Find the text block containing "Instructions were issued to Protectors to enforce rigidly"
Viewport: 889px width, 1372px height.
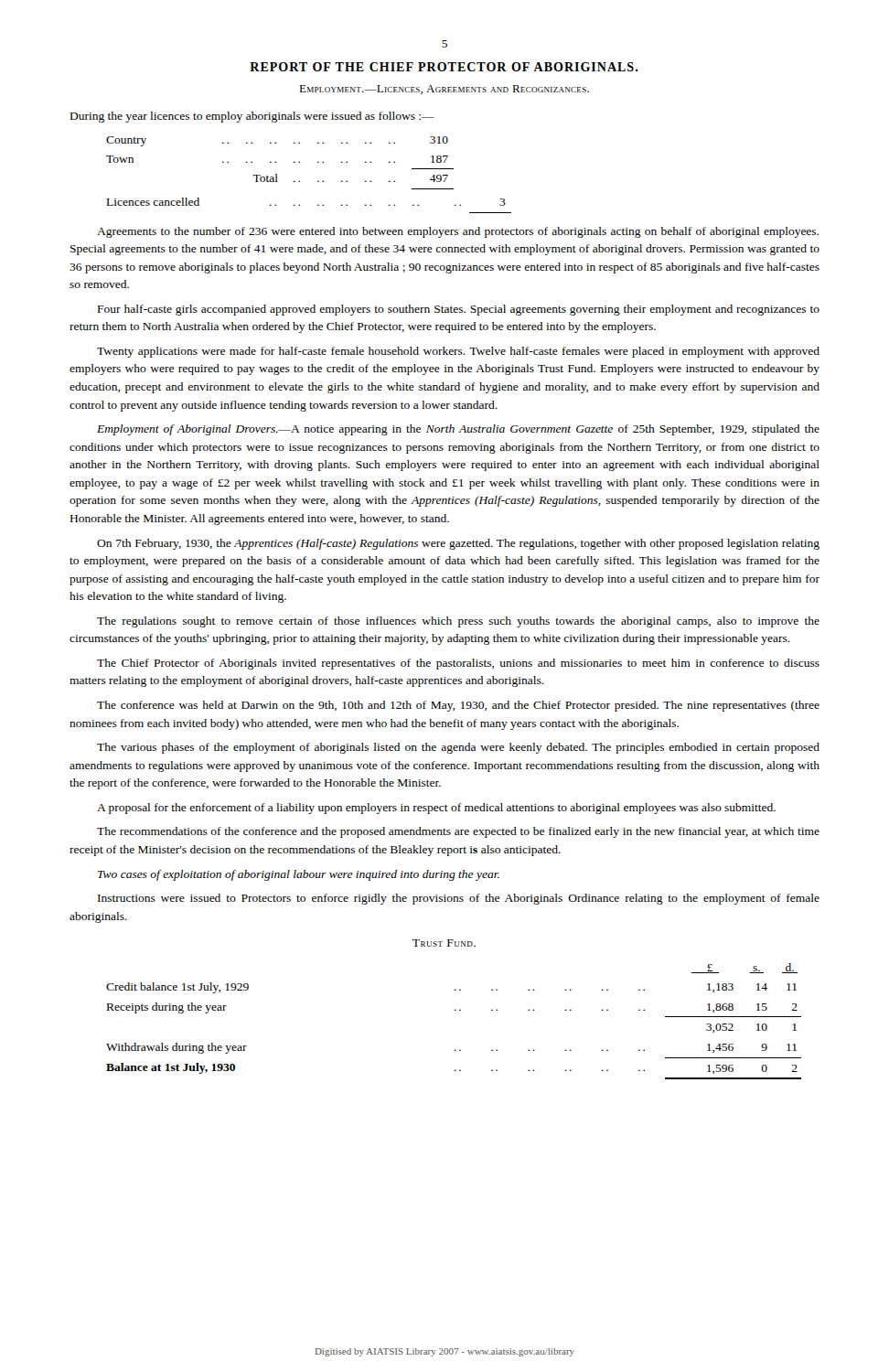tap(444, 907)
